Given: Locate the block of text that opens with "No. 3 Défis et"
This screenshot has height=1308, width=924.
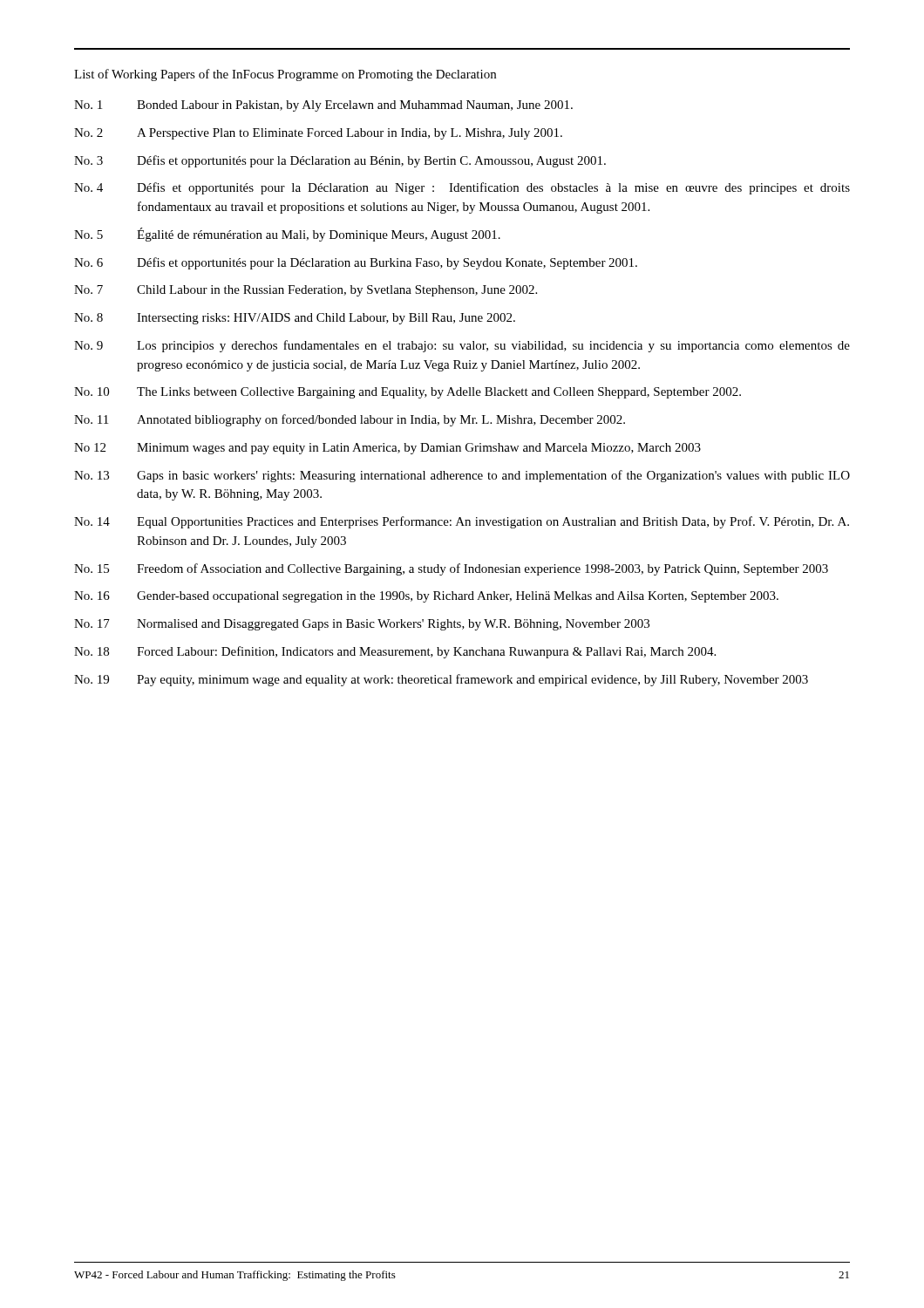Looking at the screenshot, I should (462, 161).
